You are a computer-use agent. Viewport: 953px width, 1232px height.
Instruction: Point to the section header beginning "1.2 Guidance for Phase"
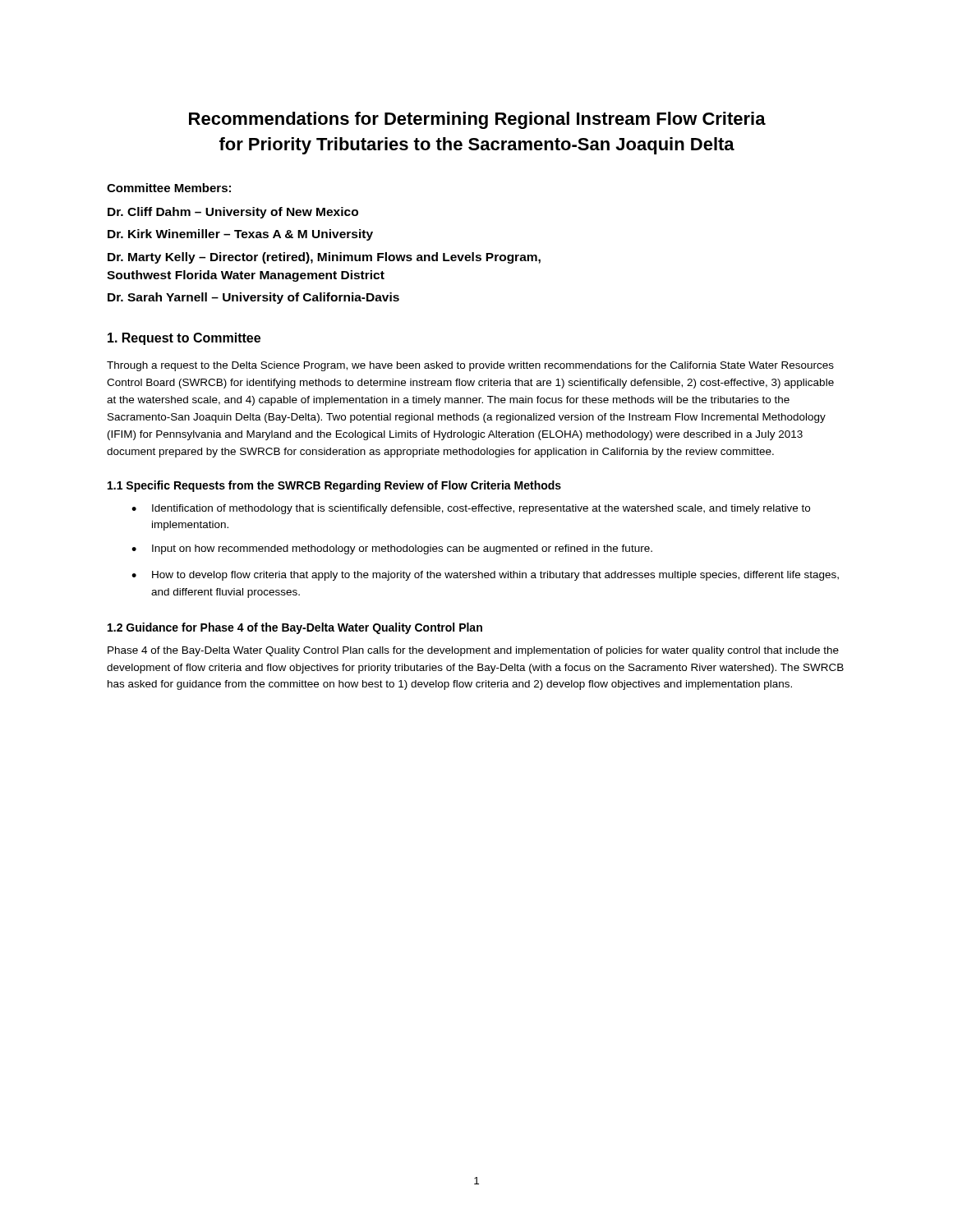(295, 627)
